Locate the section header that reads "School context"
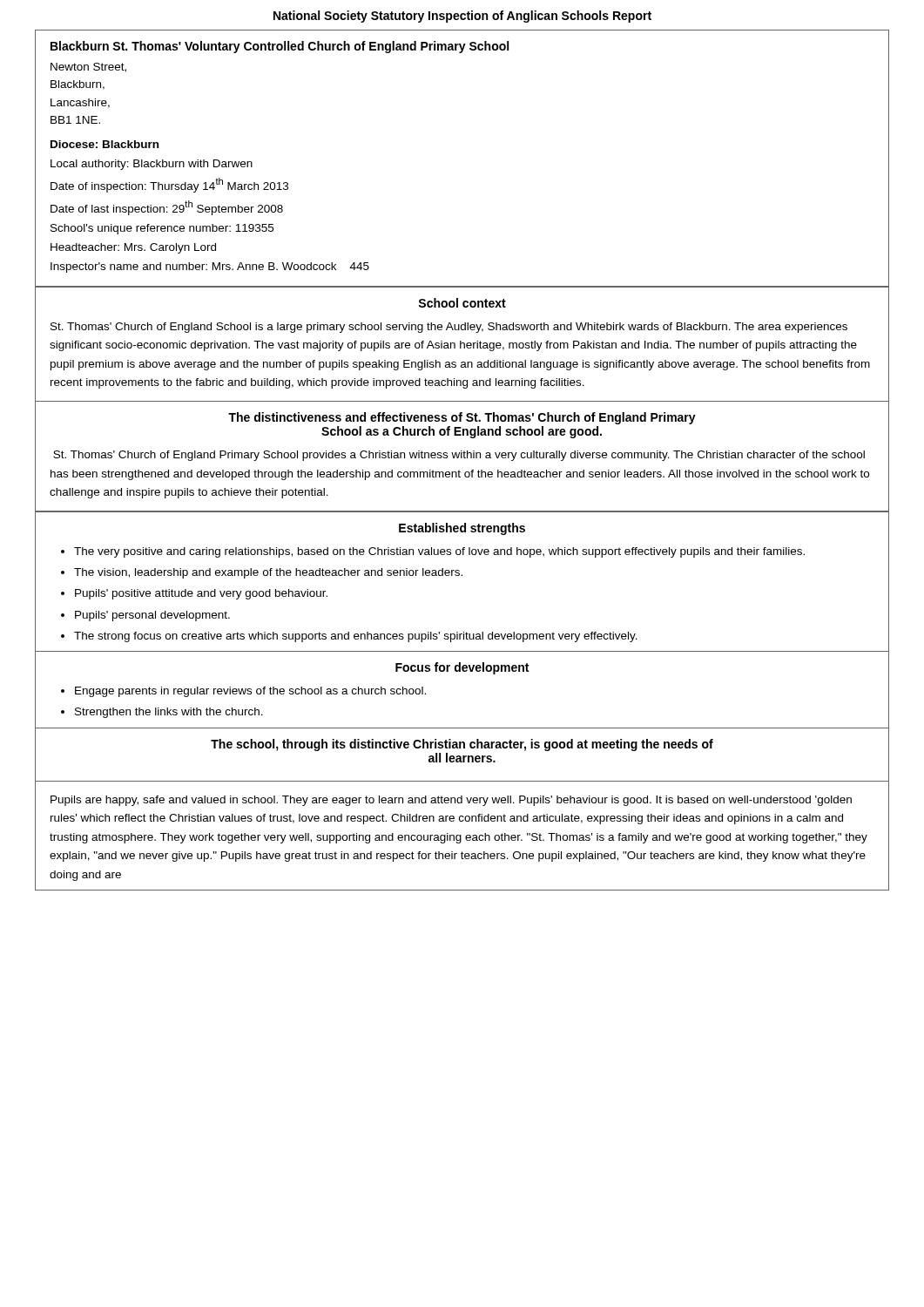The image size is (924, 1307). pos(462,303)
